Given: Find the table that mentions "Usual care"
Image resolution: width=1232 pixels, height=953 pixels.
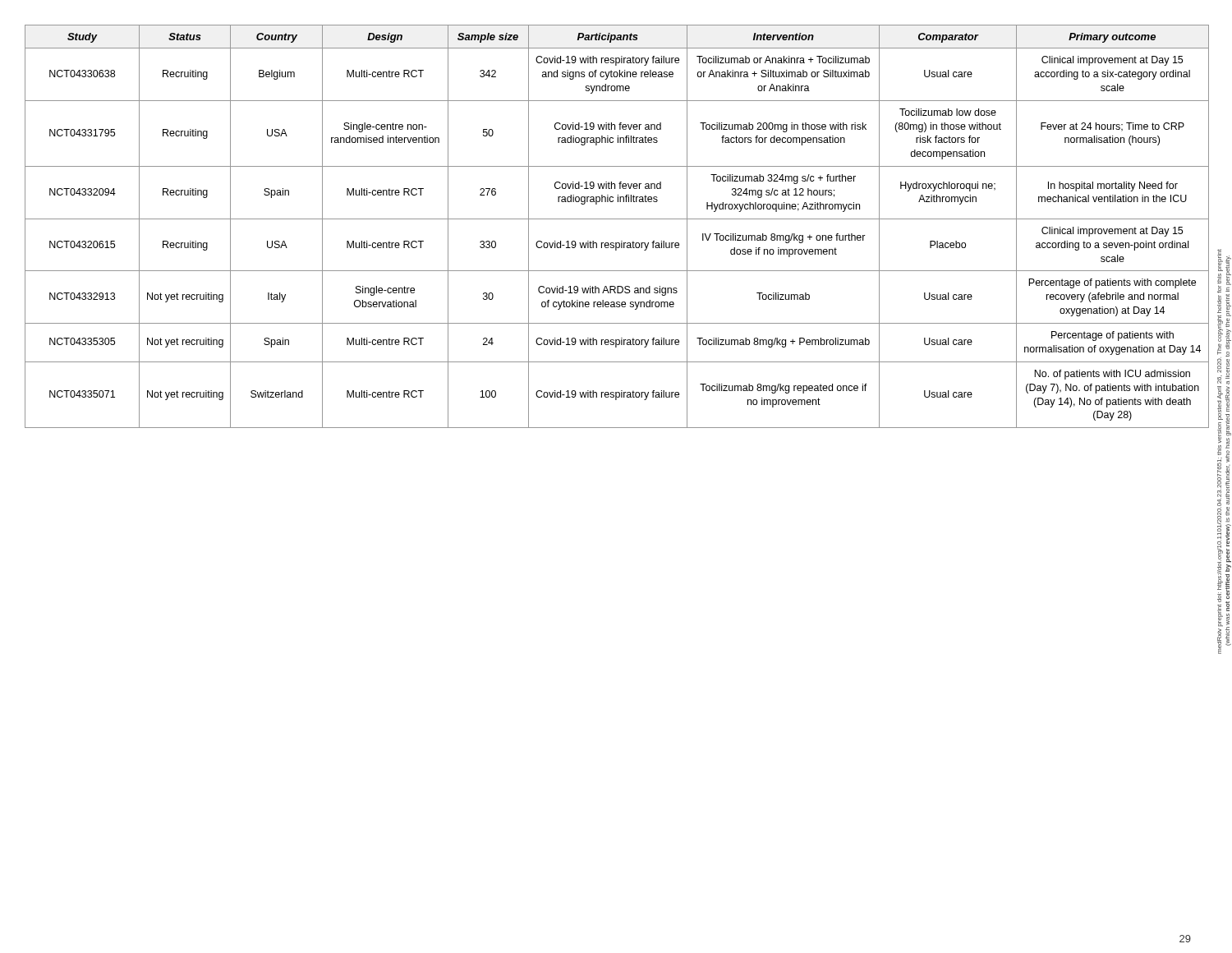Looking at the screenshot, I should (617, 226).
